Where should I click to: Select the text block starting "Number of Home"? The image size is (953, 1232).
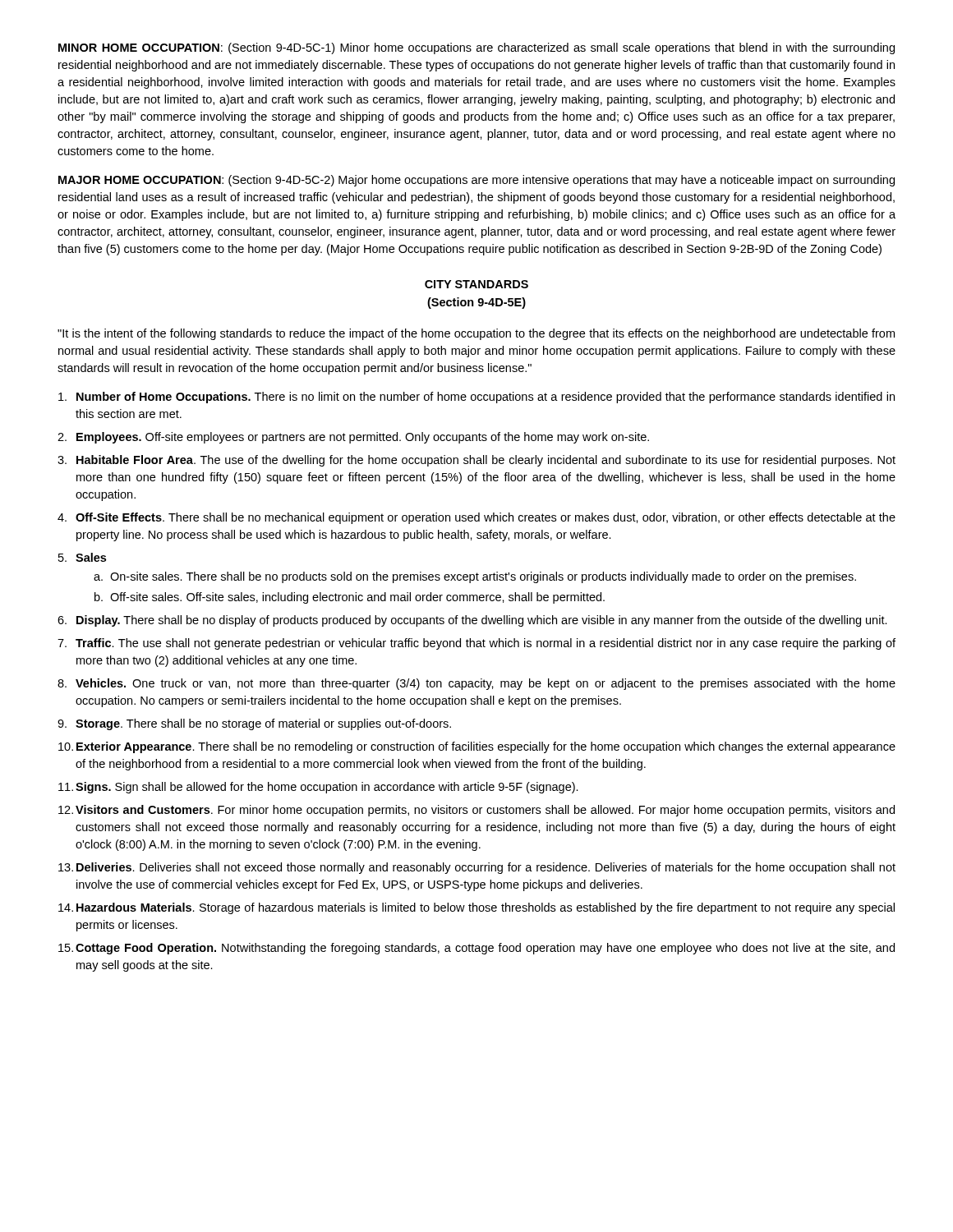(x=476, y=406)
